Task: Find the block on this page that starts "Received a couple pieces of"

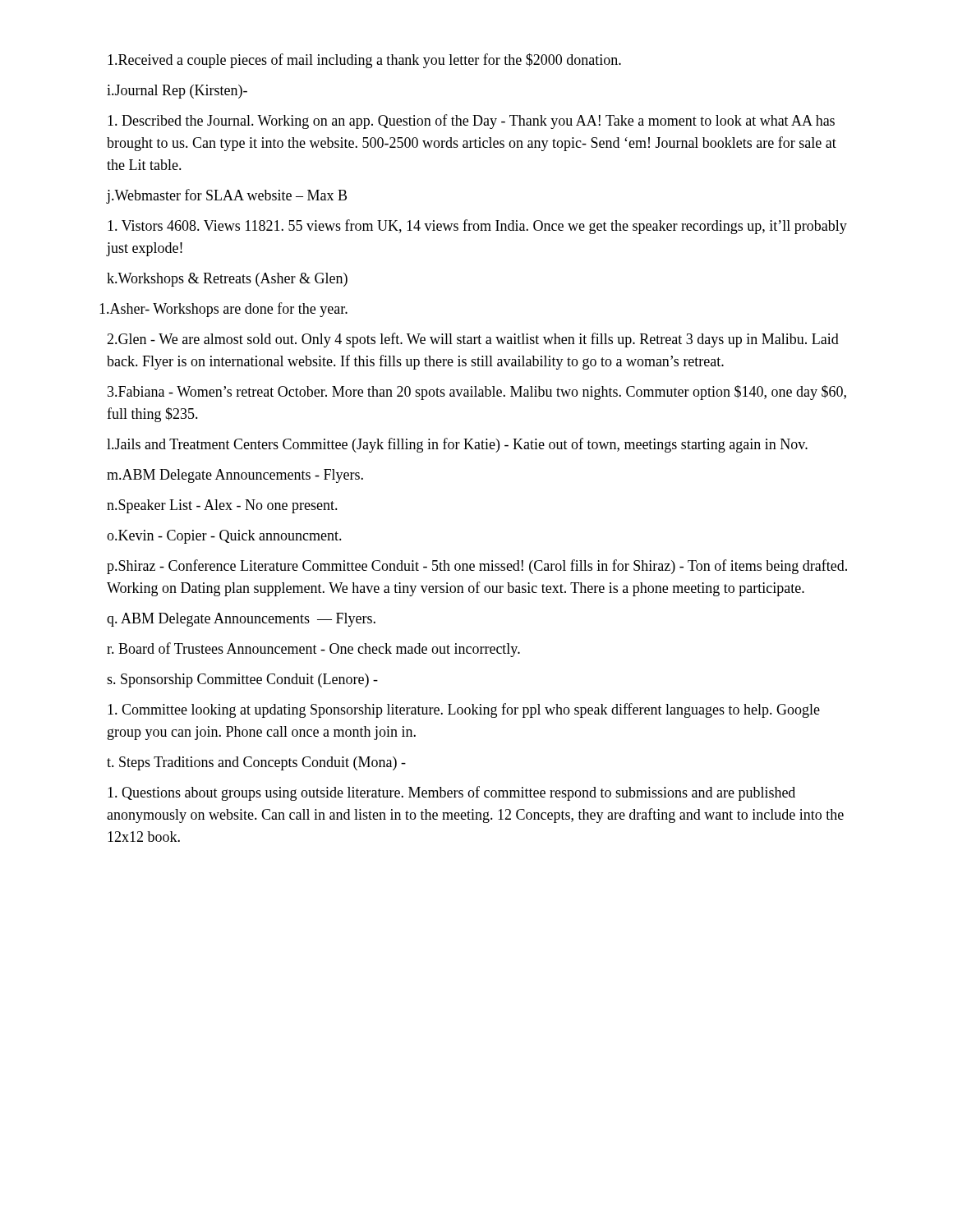Action: point(364,60)
